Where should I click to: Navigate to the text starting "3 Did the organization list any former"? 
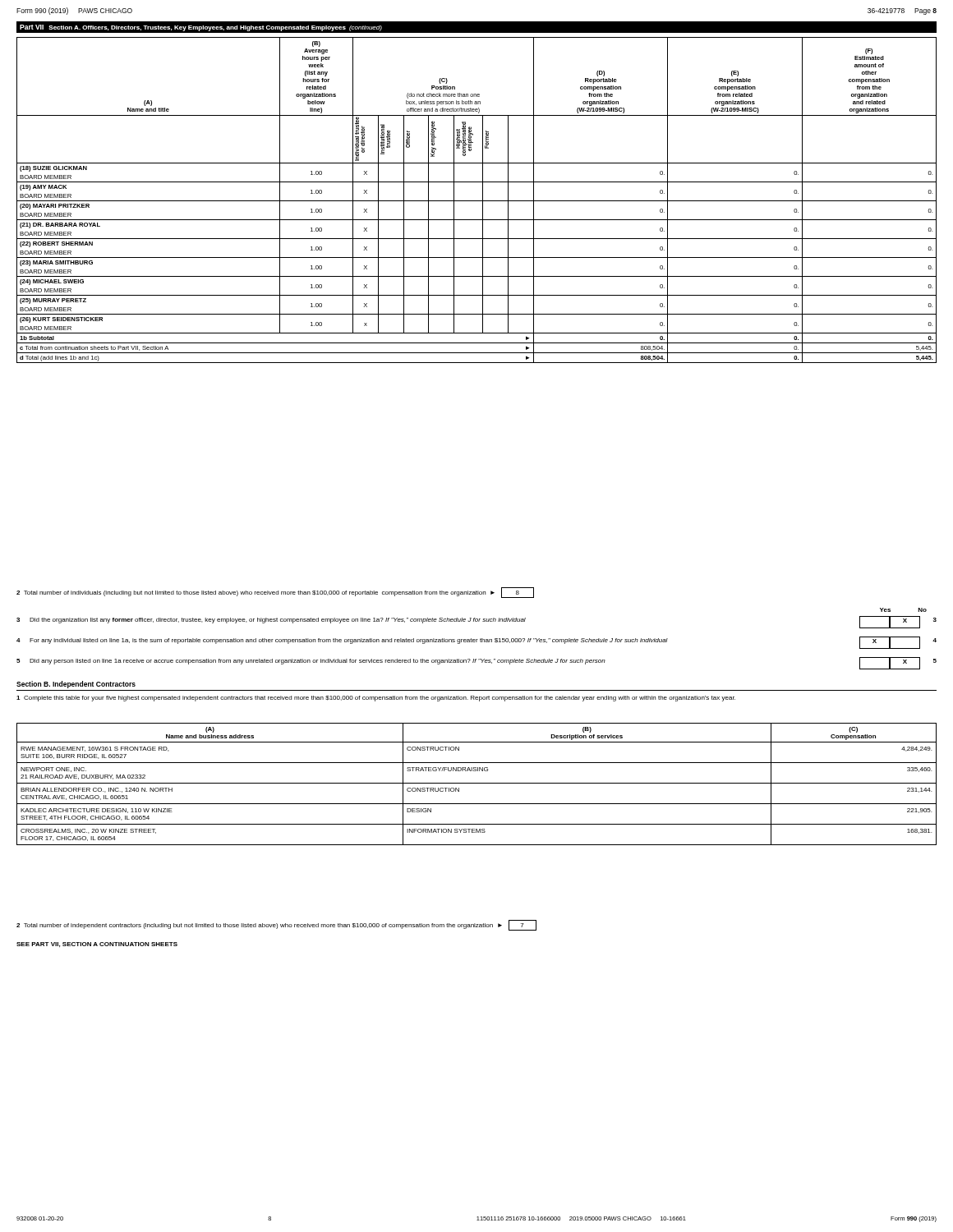click(476, 622)
